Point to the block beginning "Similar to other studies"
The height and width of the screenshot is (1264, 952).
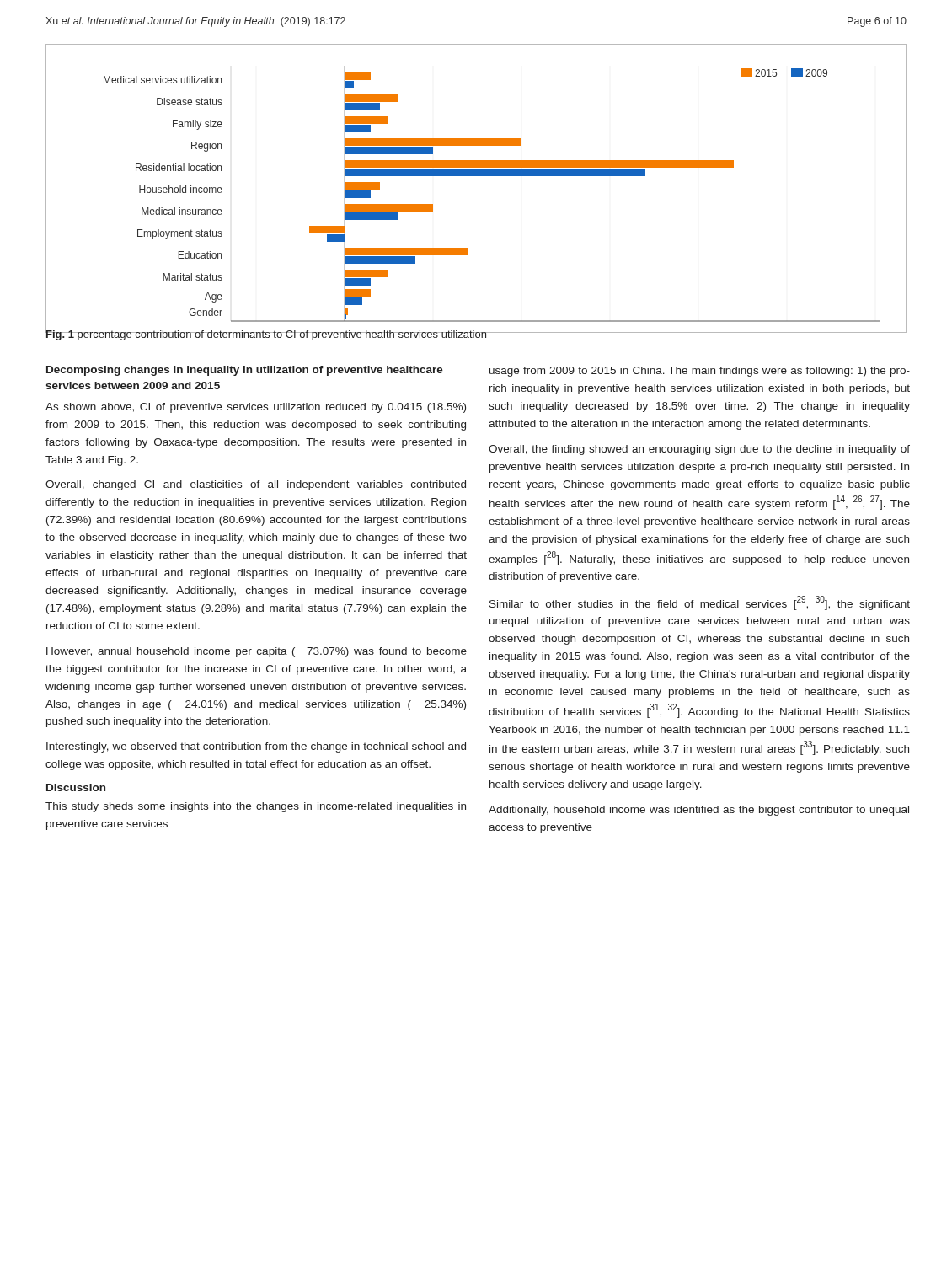[699, 693]
